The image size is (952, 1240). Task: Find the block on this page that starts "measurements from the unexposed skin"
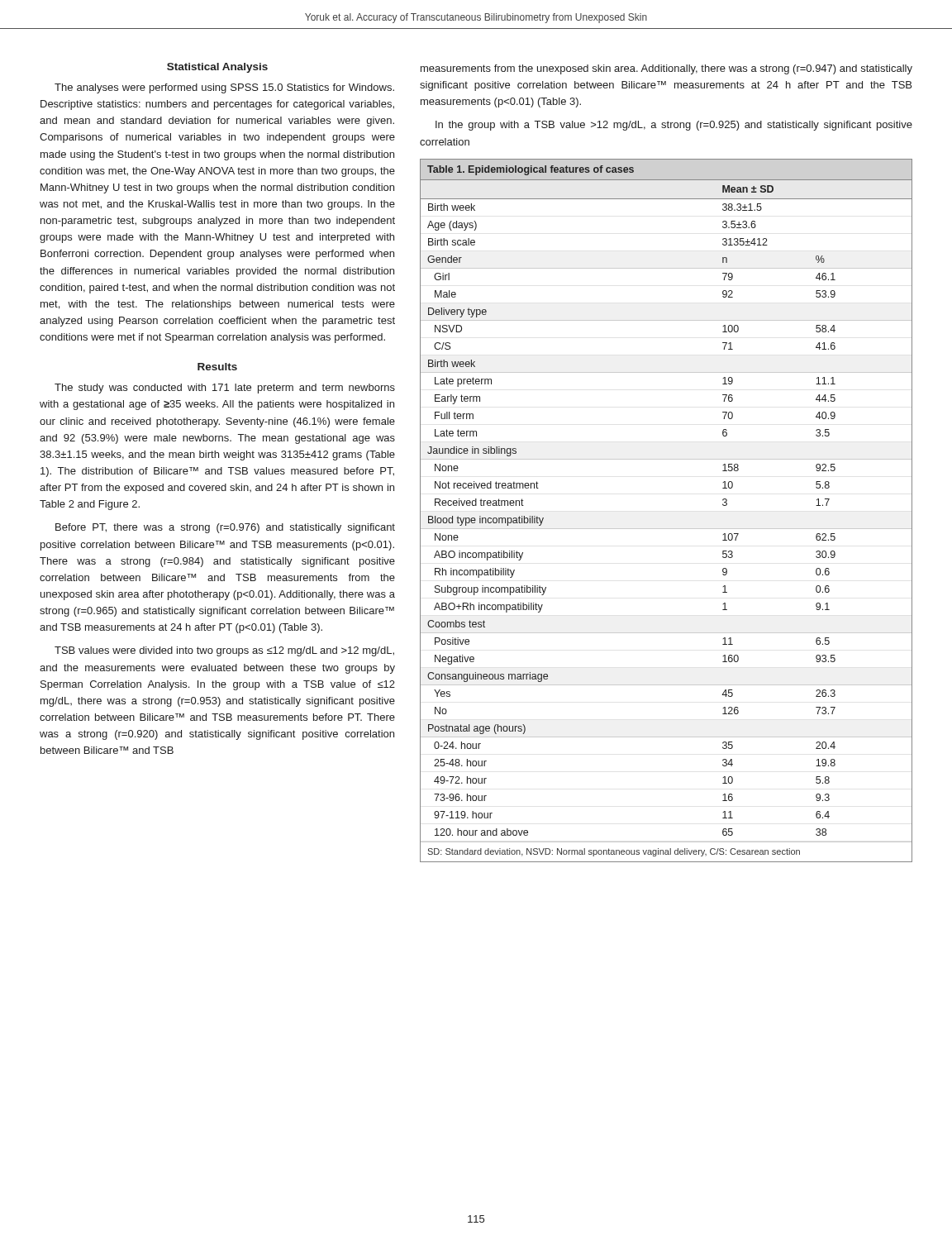pos(666,69)
